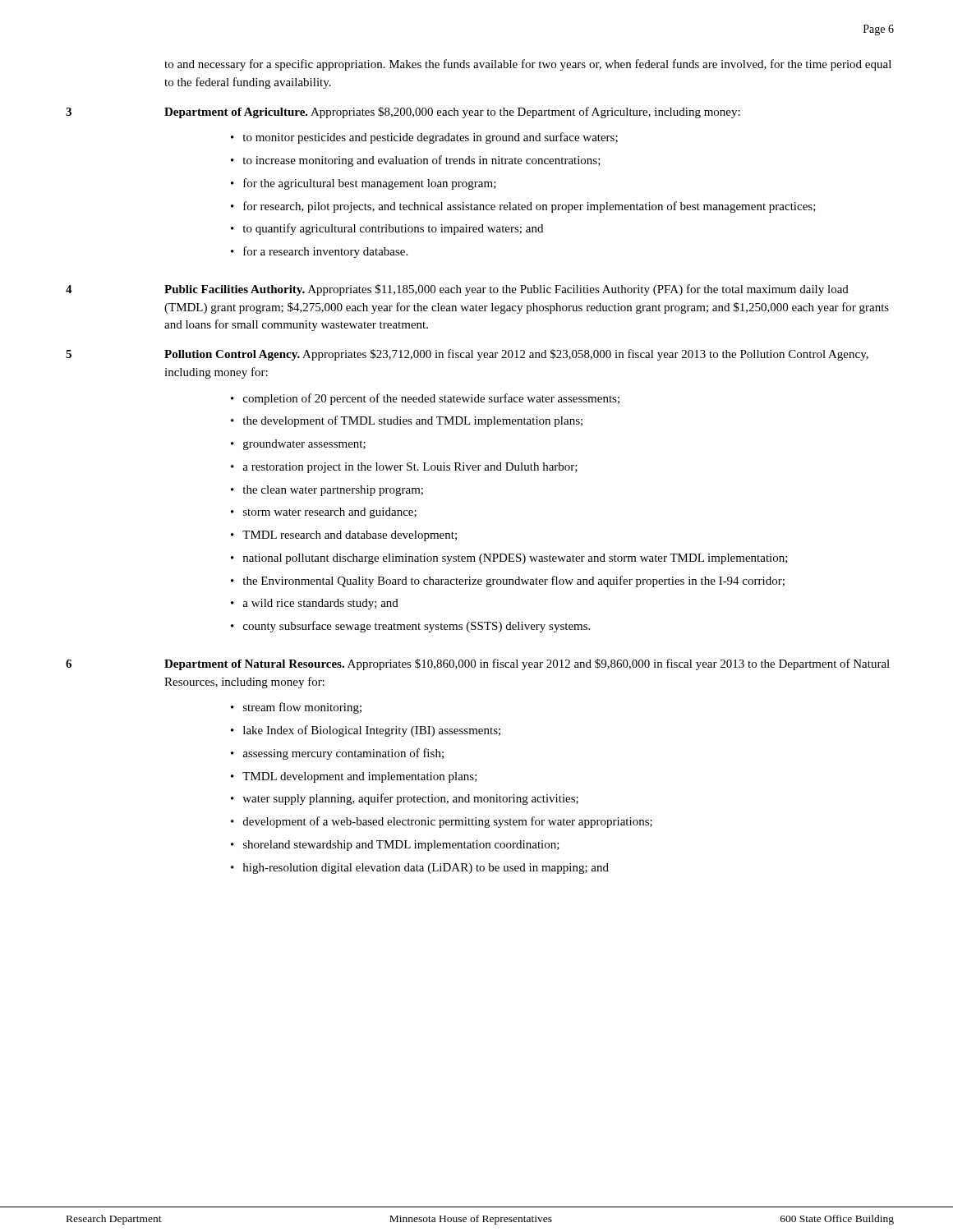Point to the block beginning "to monitor pesticides and pesticide degradates in"
Viewport: 953px width, 1232px height.
click(568, 138)
